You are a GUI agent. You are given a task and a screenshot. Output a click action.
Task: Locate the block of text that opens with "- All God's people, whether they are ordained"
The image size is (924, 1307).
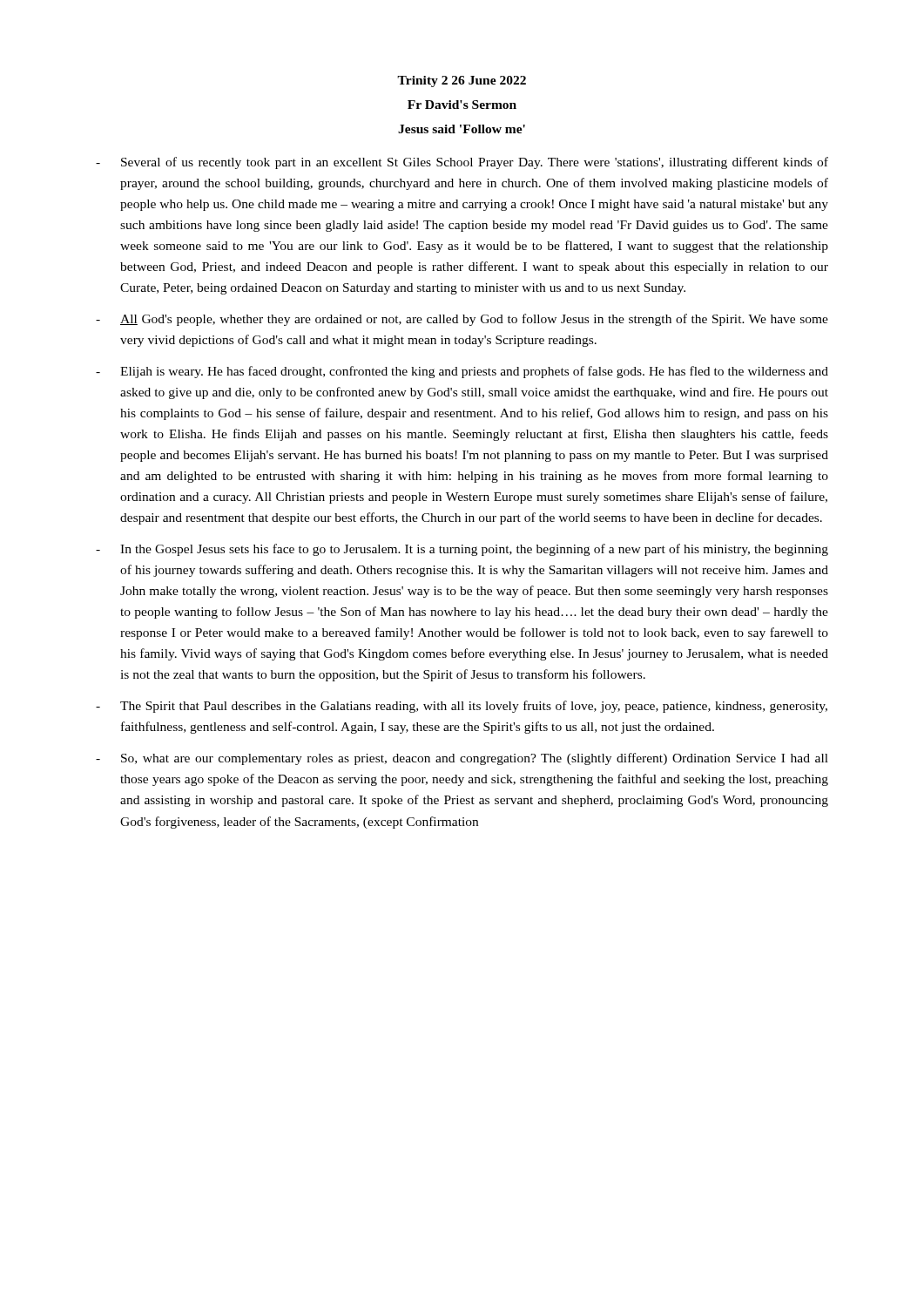tap(462, 329)
